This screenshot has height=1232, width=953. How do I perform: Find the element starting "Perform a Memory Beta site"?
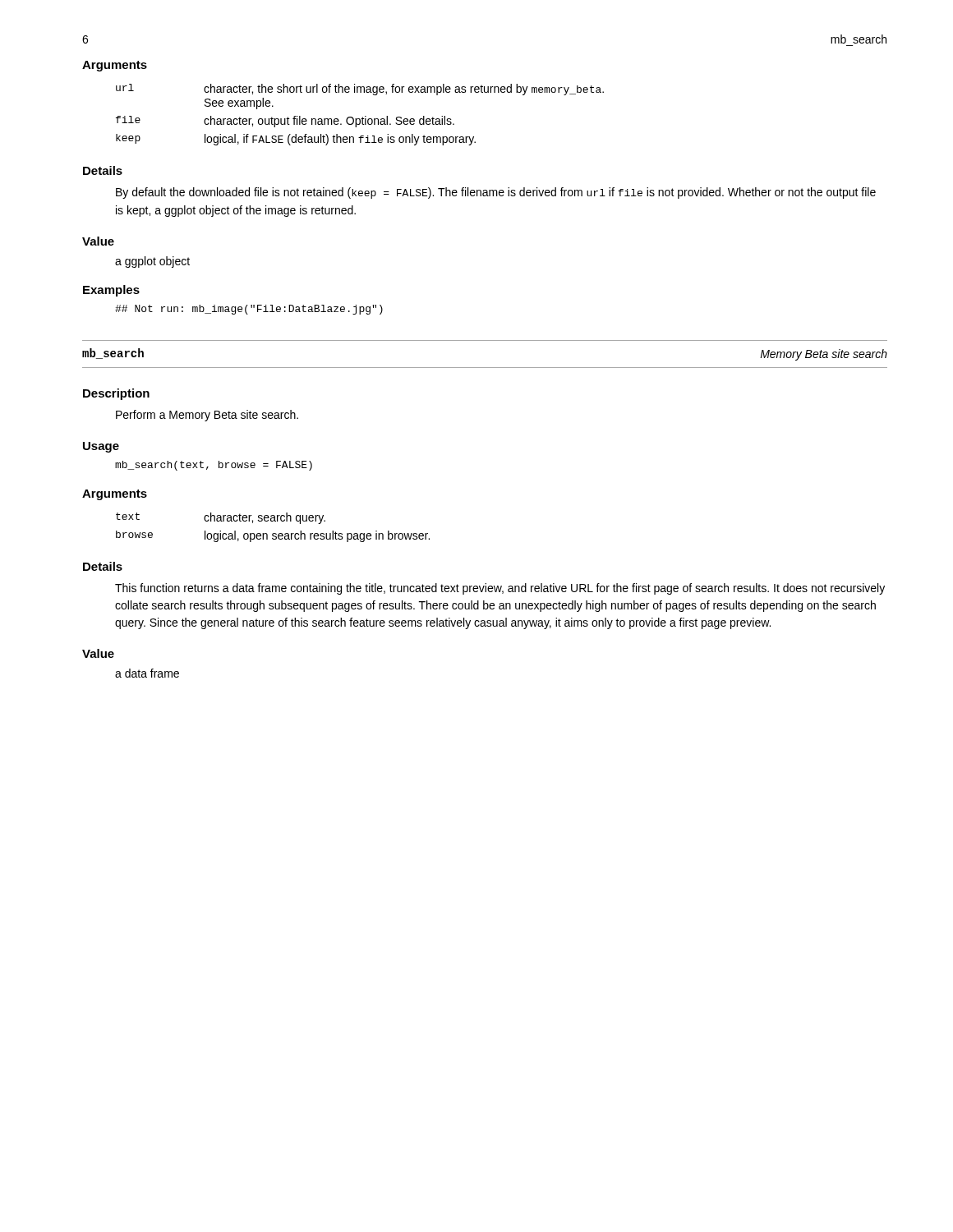[x=207, y=414]
